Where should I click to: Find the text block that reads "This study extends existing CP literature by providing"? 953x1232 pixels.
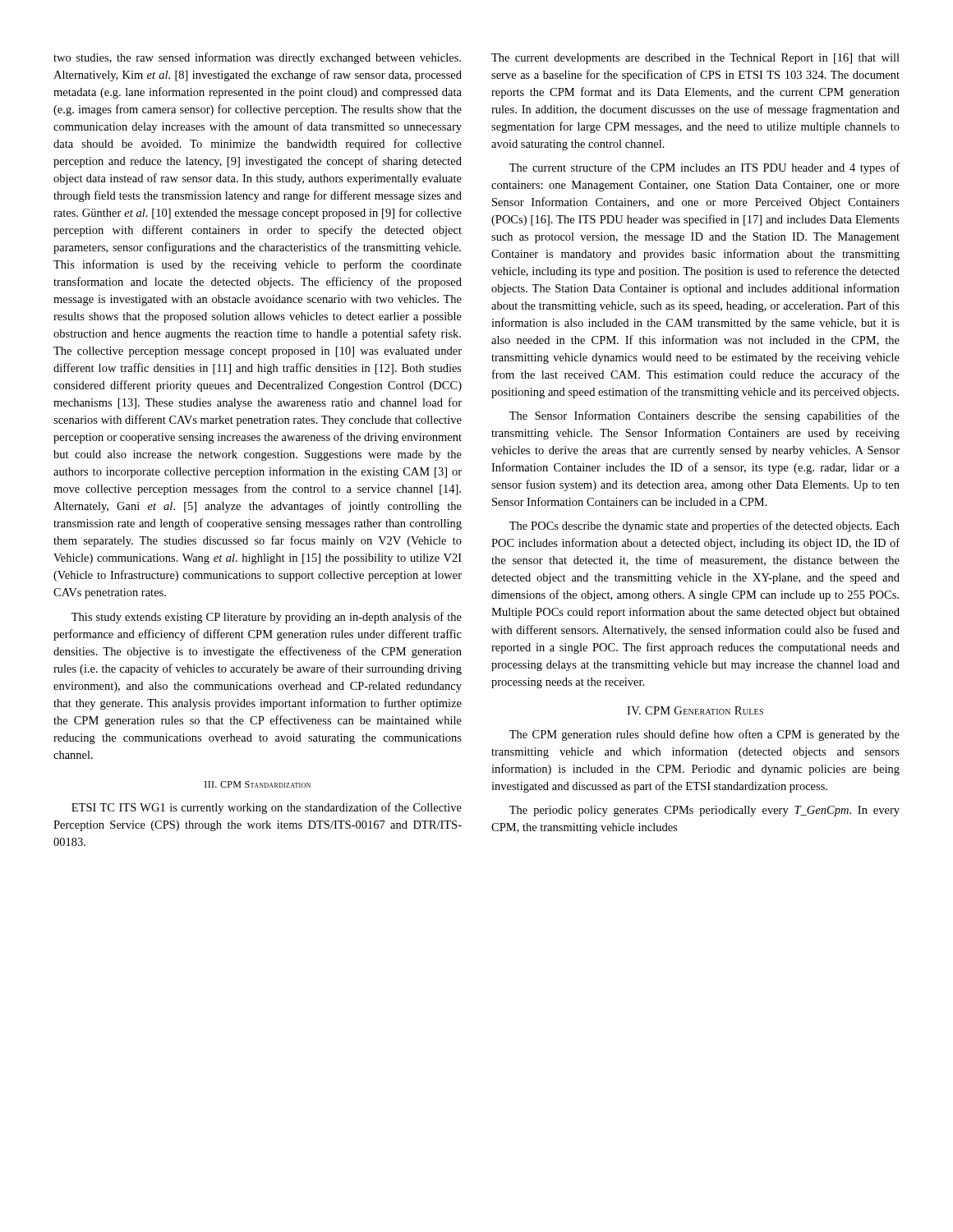[x=258, y=686]
